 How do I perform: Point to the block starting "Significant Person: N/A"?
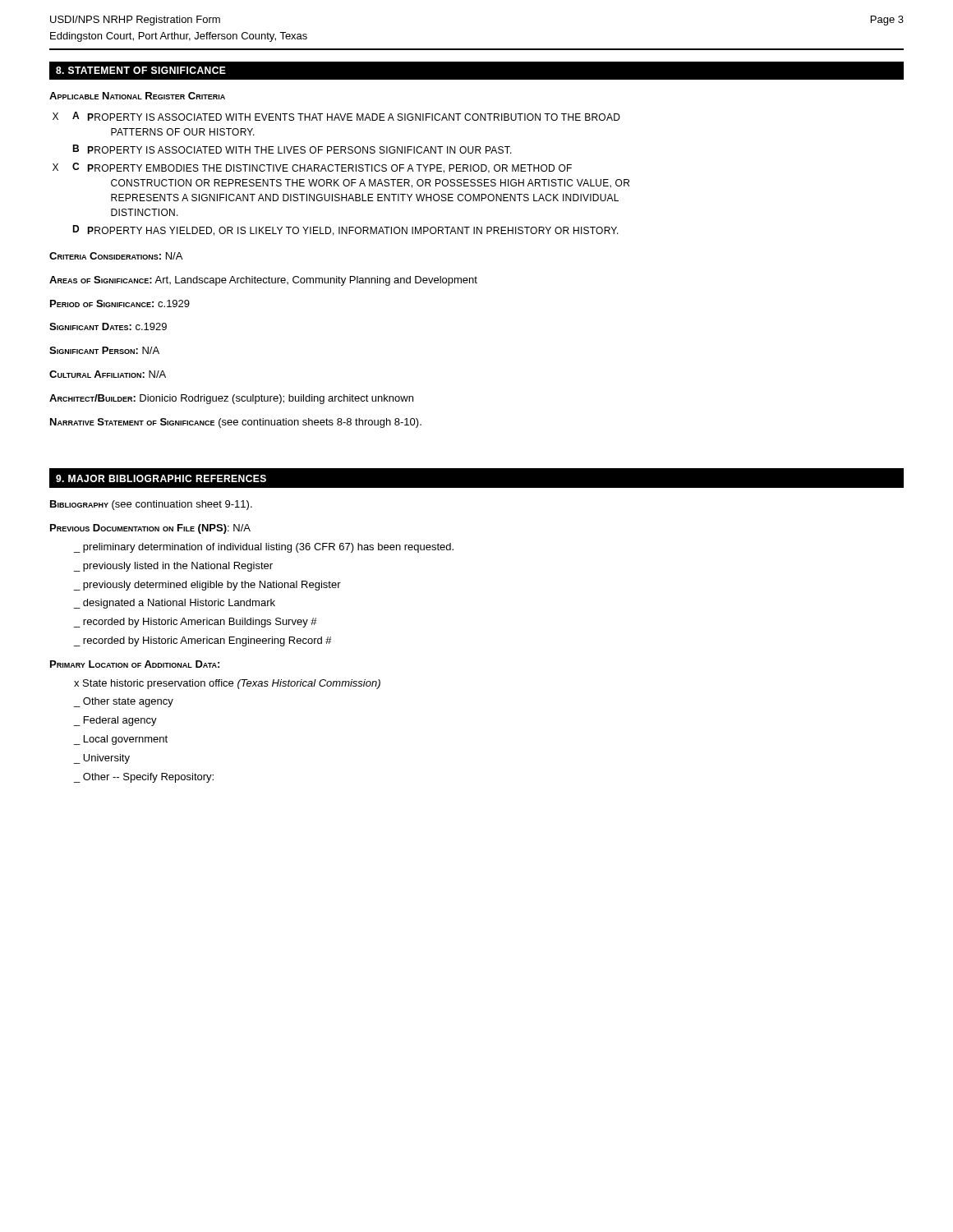coord(104,351)
